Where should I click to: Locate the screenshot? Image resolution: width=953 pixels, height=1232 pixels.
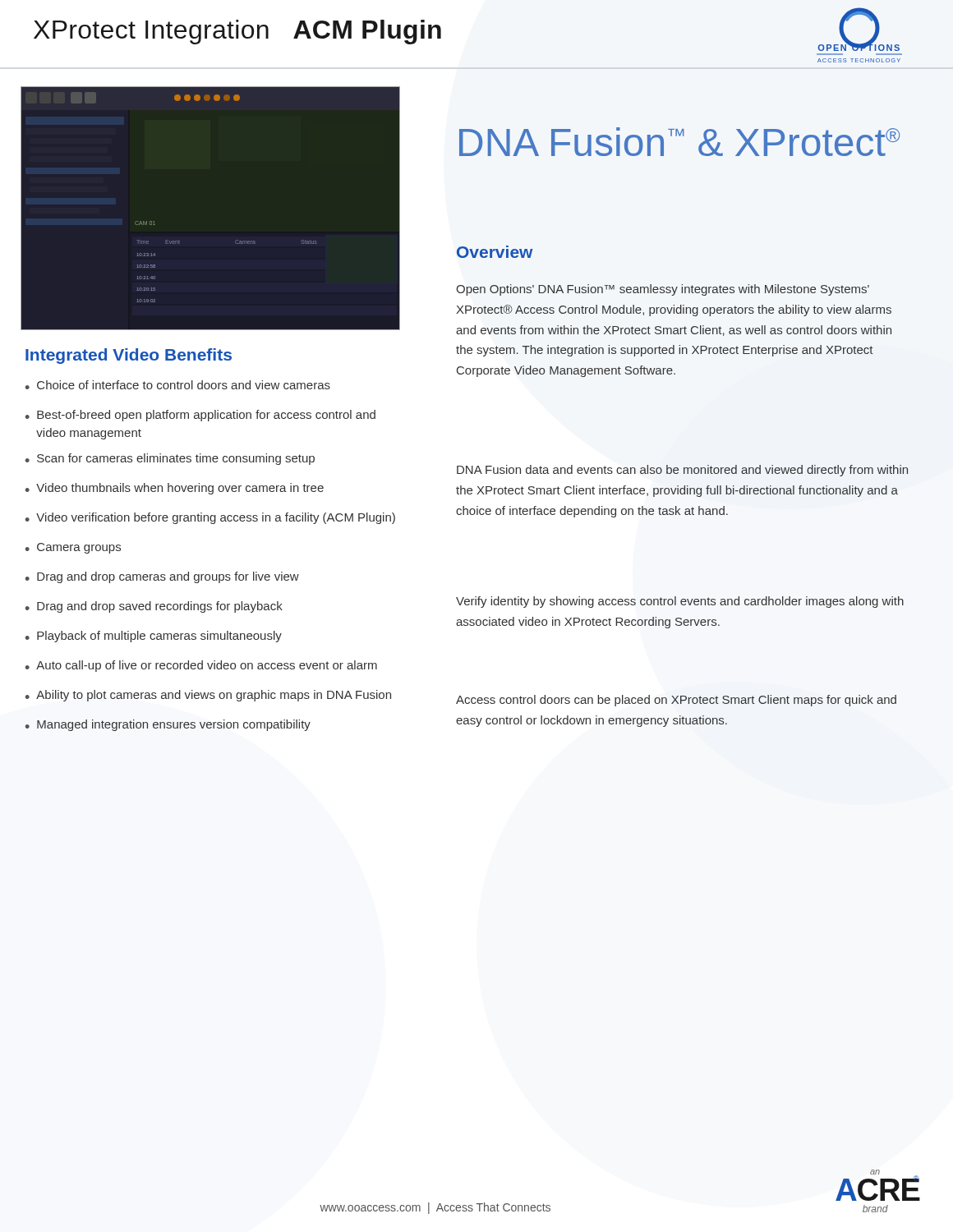click(x=210, y=208)
